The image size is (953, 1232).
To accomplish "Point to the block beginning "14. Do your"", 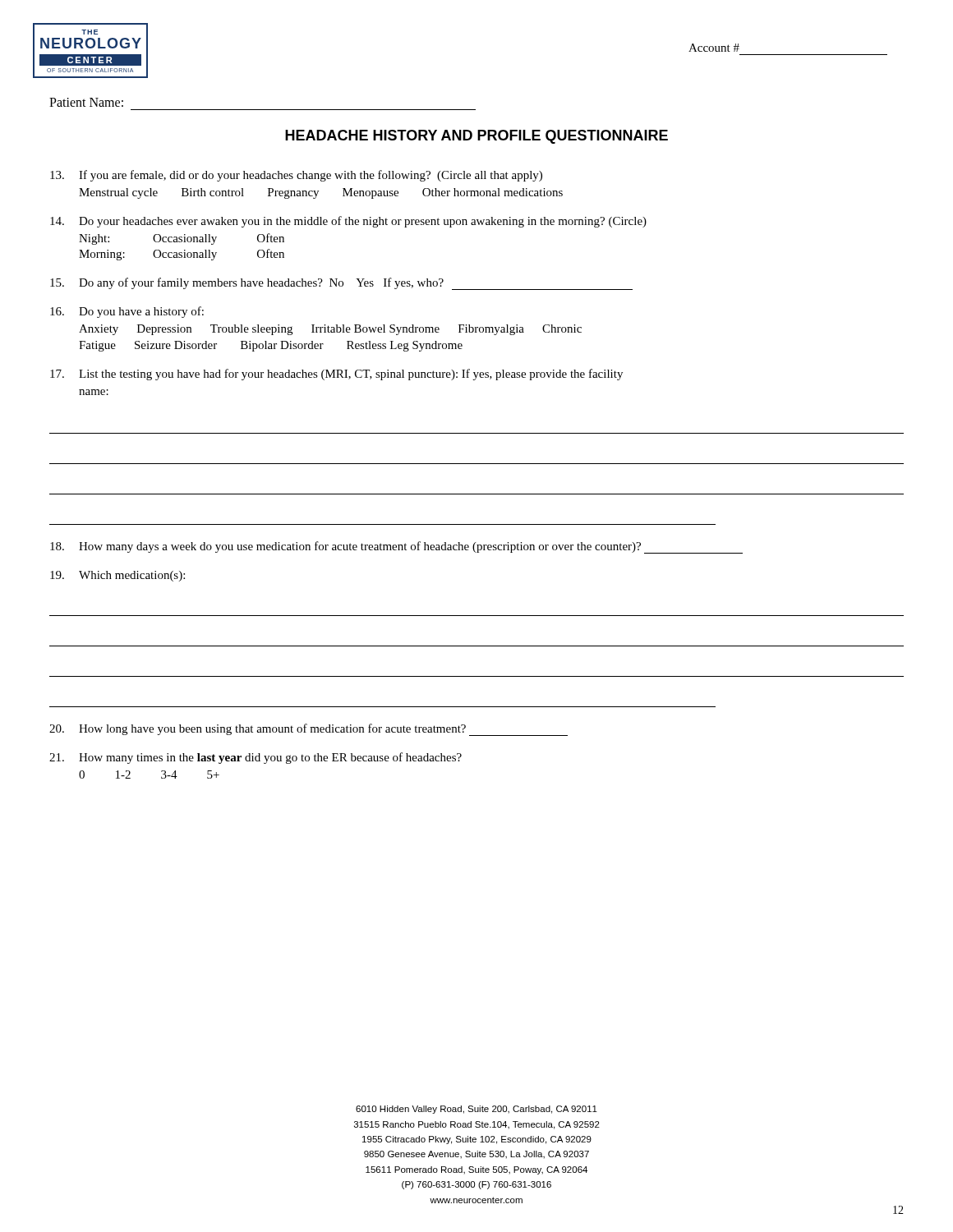I will pos(348,222).
